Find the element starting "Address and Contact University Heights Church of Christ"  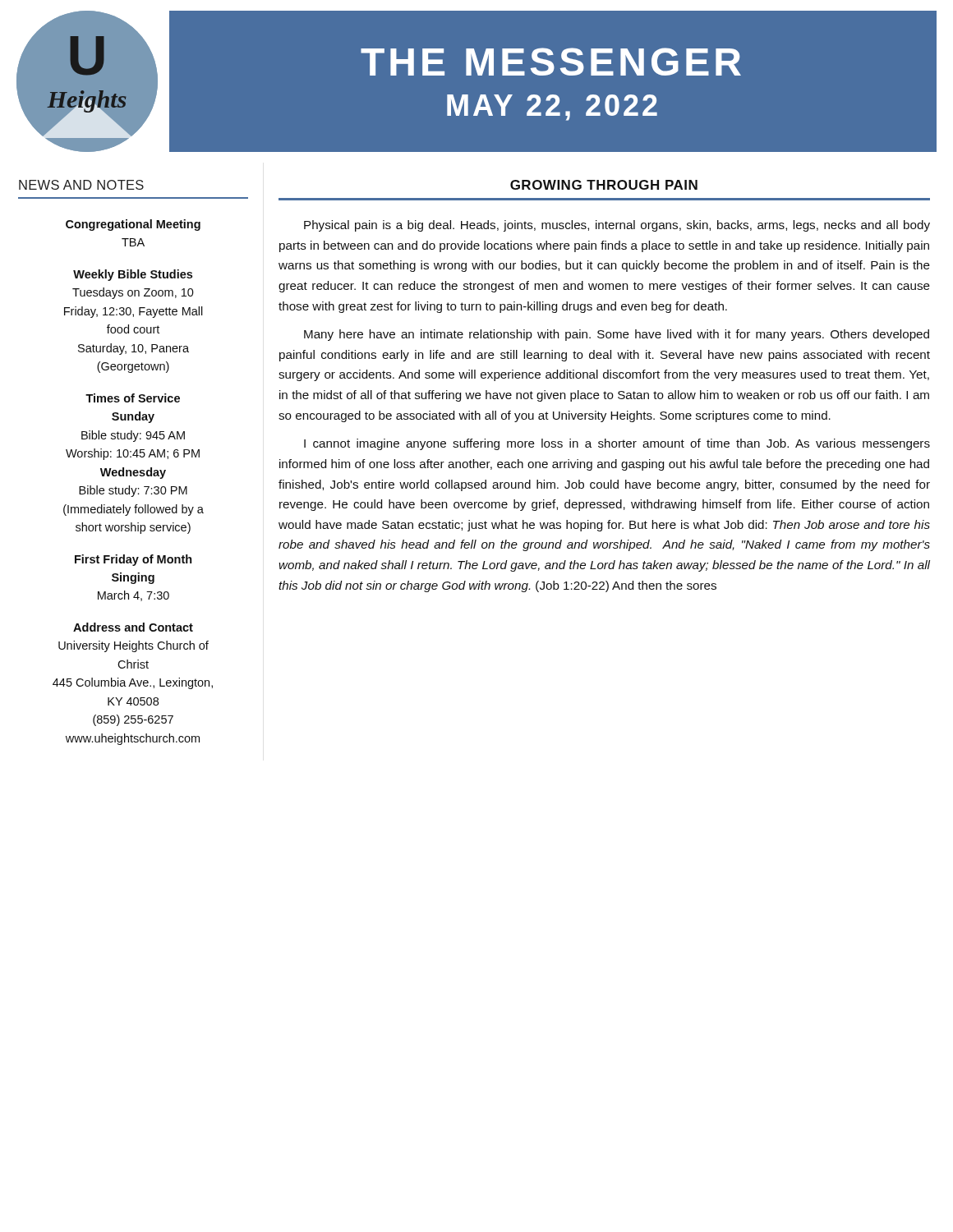[133, 683]
